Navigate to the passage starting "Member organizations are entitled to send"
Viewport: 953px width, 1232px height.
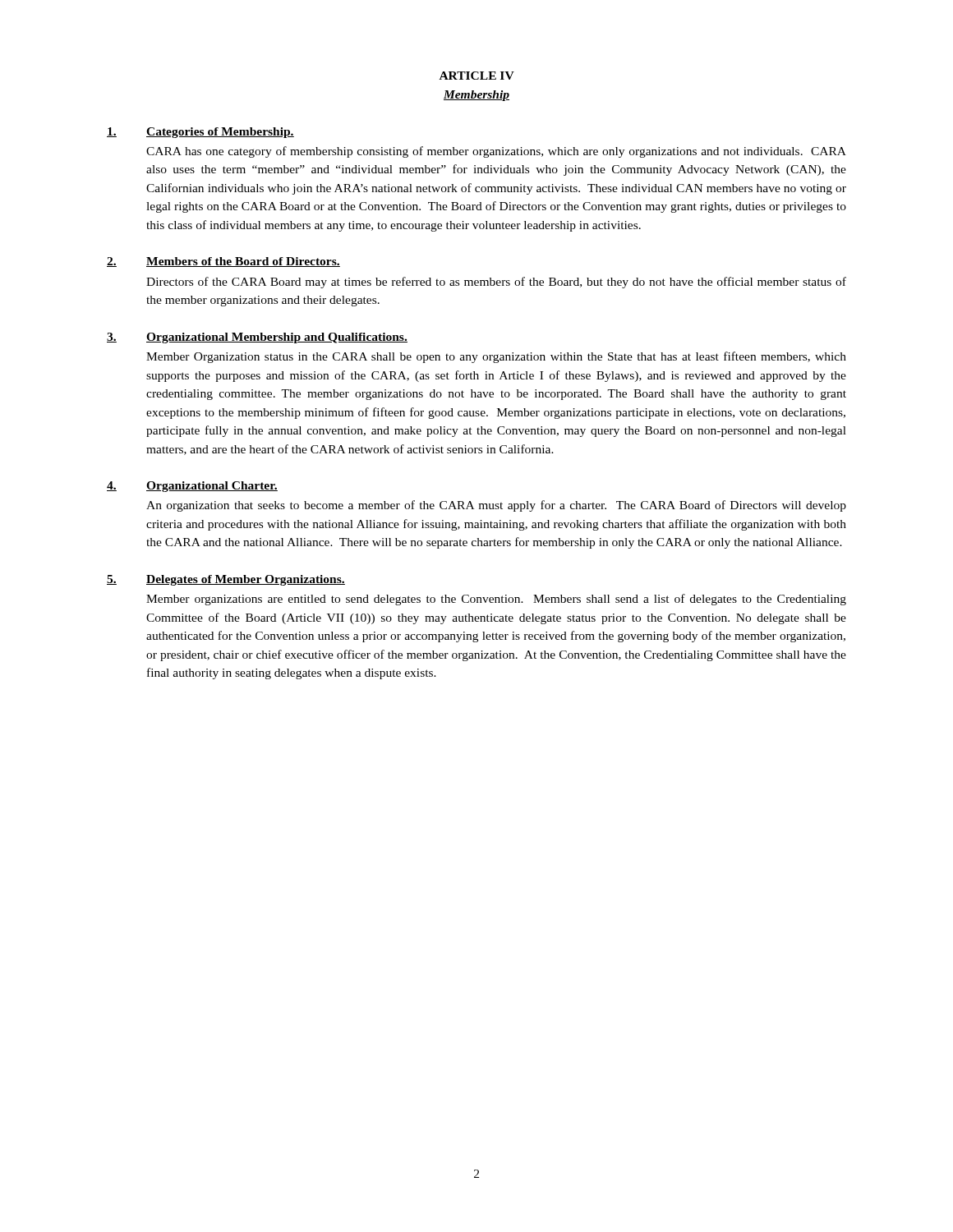coord(496,636)
